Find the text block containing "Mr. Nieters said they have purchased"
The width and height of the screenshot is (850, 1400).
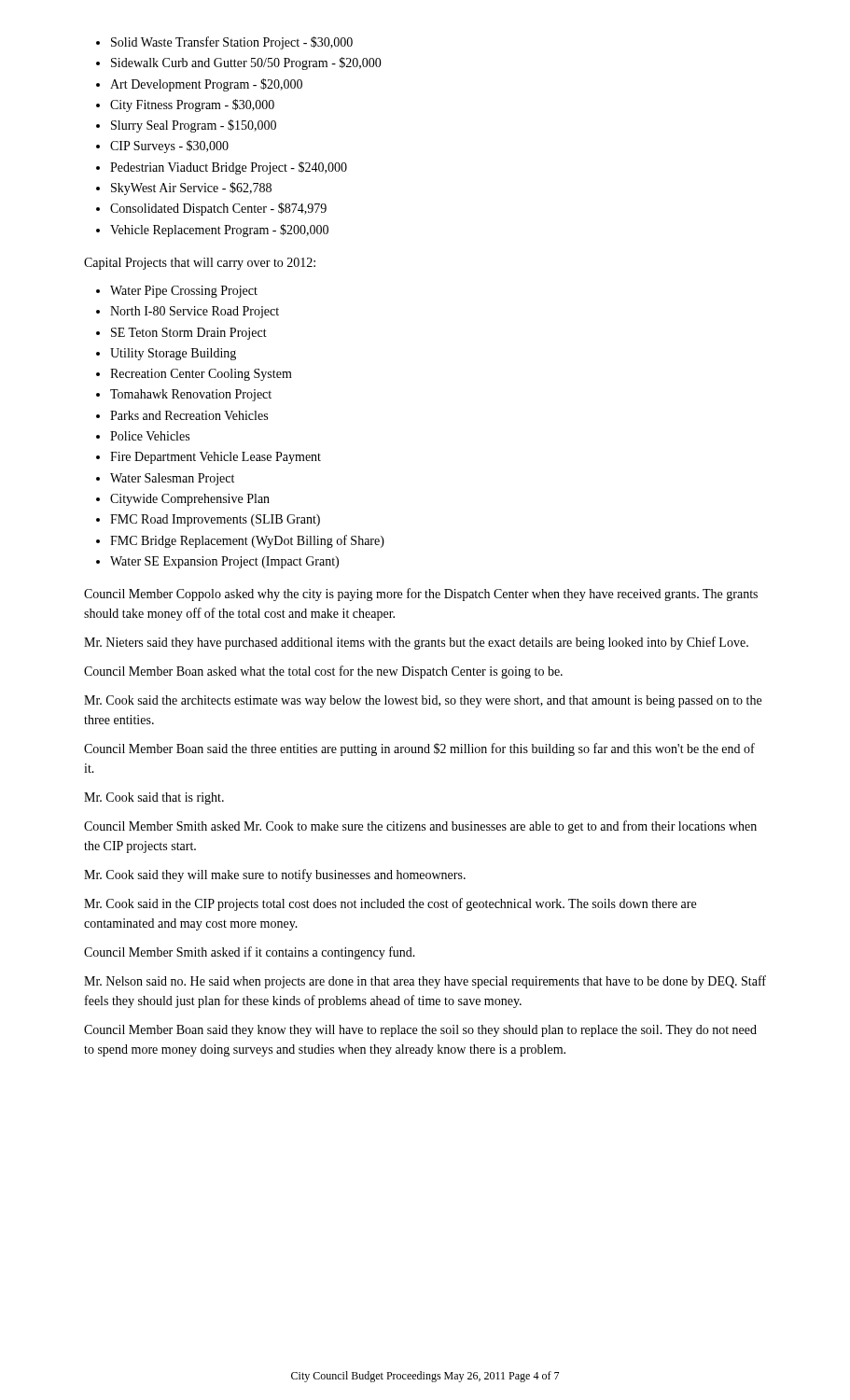(416, 643)
